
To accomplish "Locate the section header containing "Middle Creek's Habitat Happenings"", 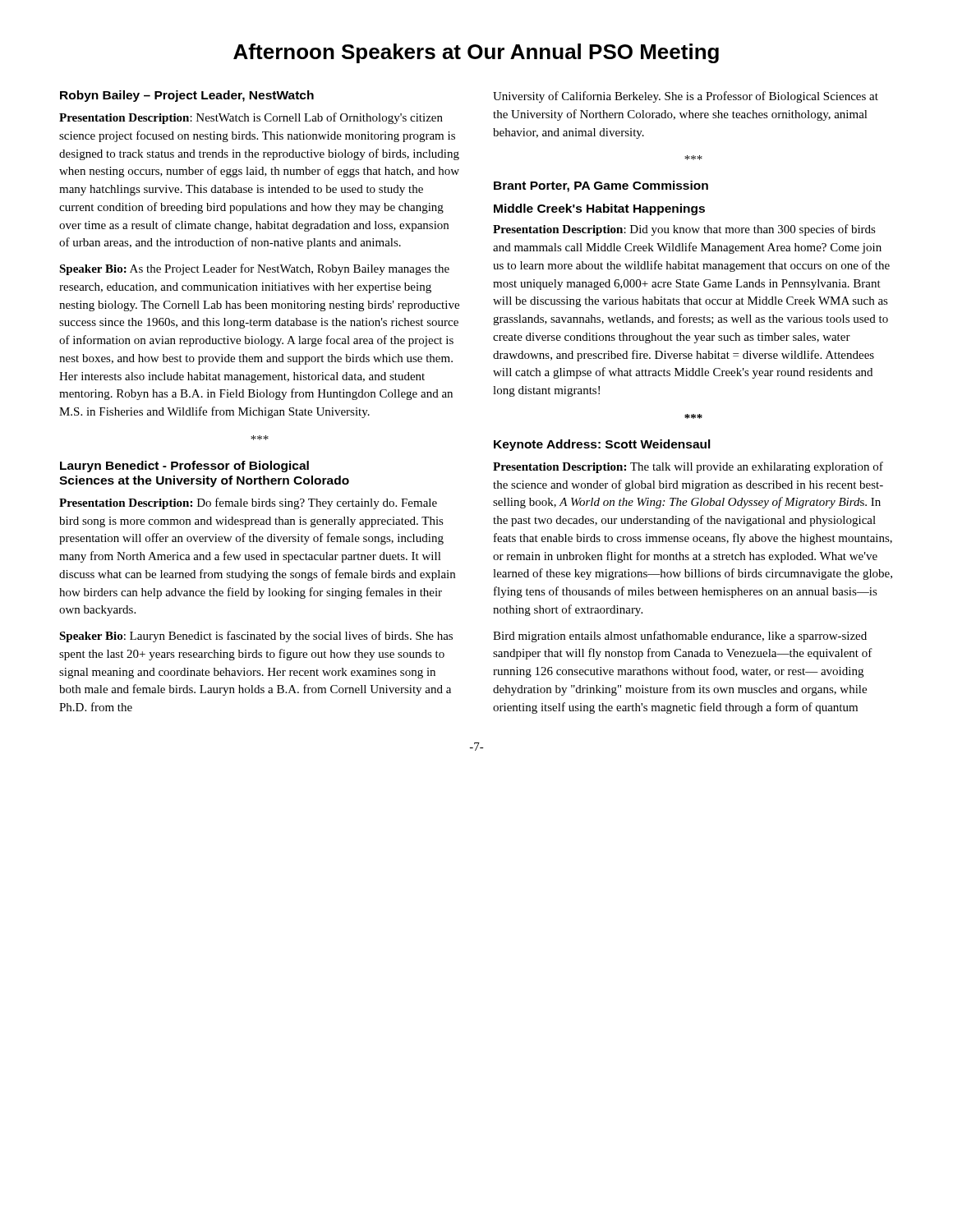I will [x=599, y=208].
